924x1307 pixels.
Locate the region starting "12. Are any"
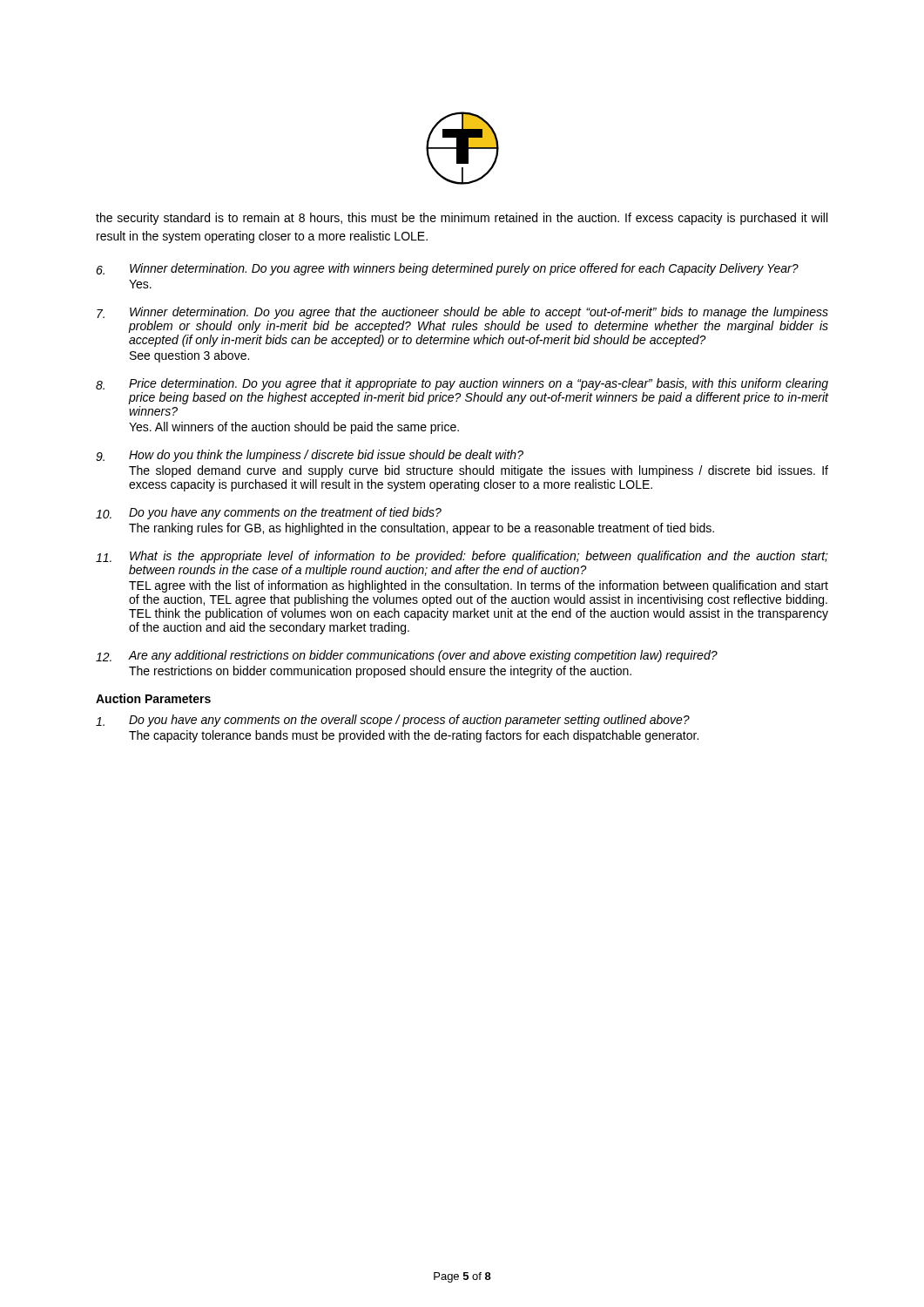click(462, 663)
